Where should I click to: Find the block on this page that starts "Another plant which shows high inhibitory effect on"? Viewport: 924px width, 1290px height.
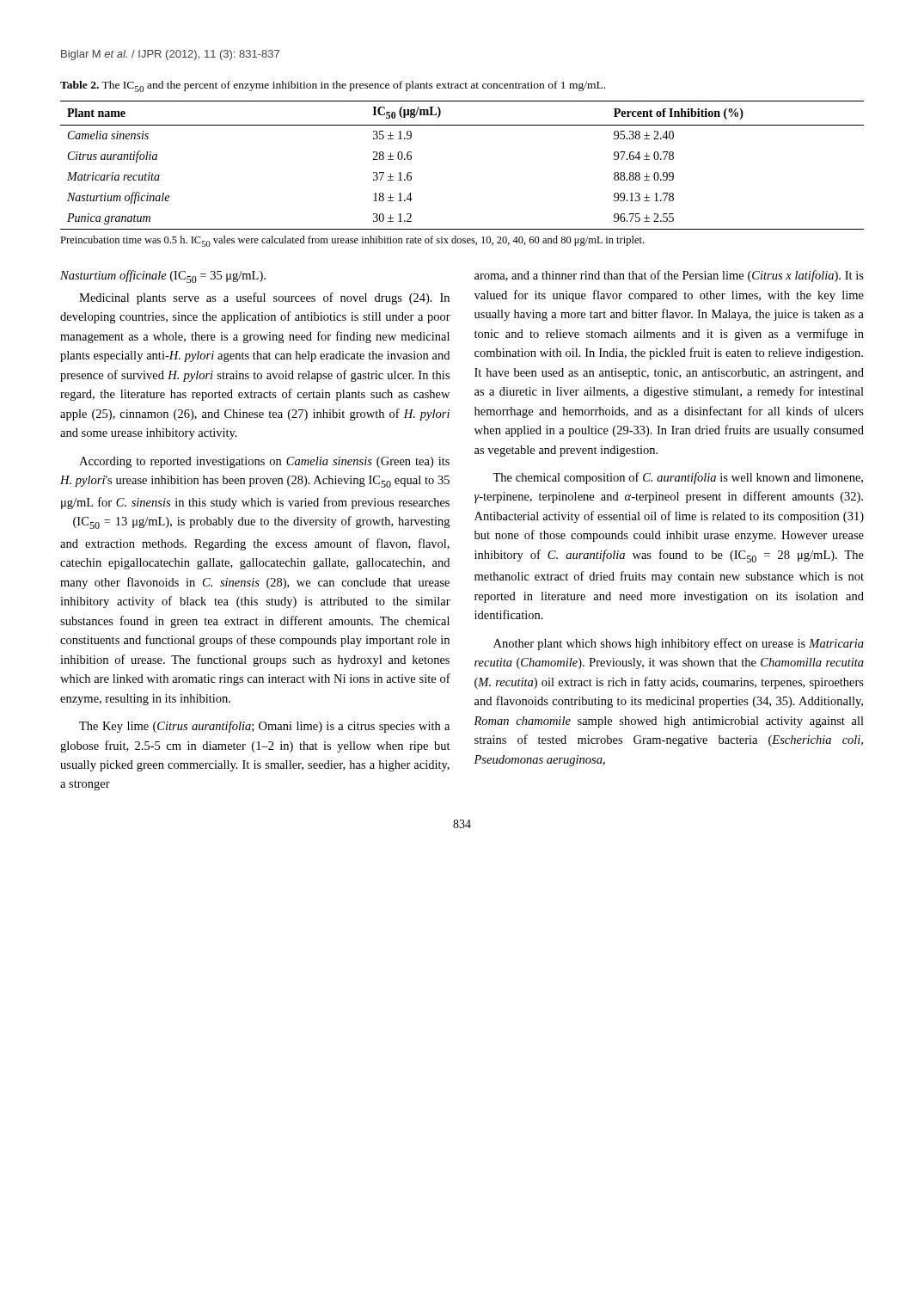(669, 701)
